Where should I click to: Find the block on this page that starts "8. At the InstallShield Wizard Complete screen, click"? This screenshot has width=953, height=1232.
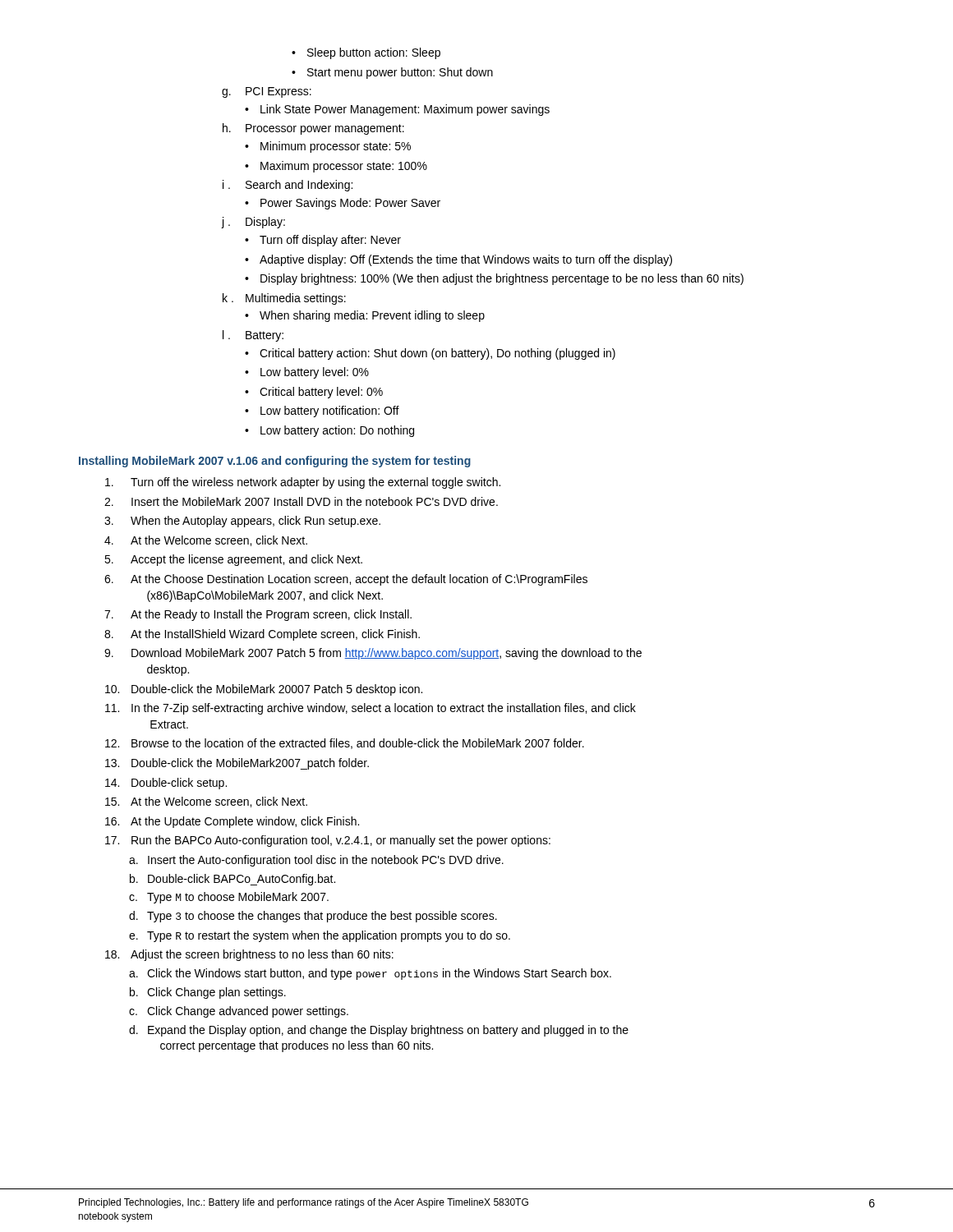262,635
